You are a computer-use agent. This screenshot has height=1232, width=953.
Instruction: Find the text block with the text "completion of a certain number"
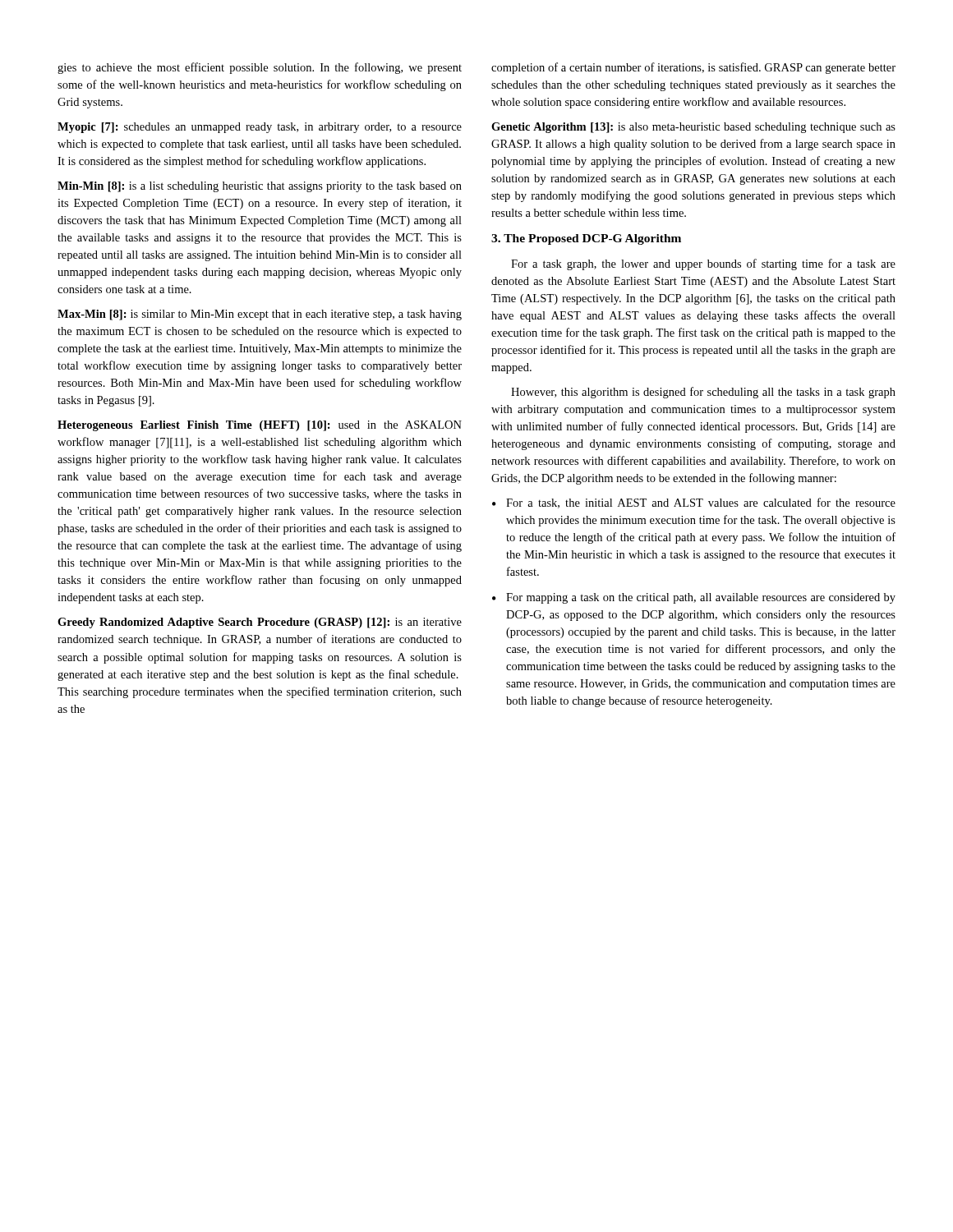693,85
